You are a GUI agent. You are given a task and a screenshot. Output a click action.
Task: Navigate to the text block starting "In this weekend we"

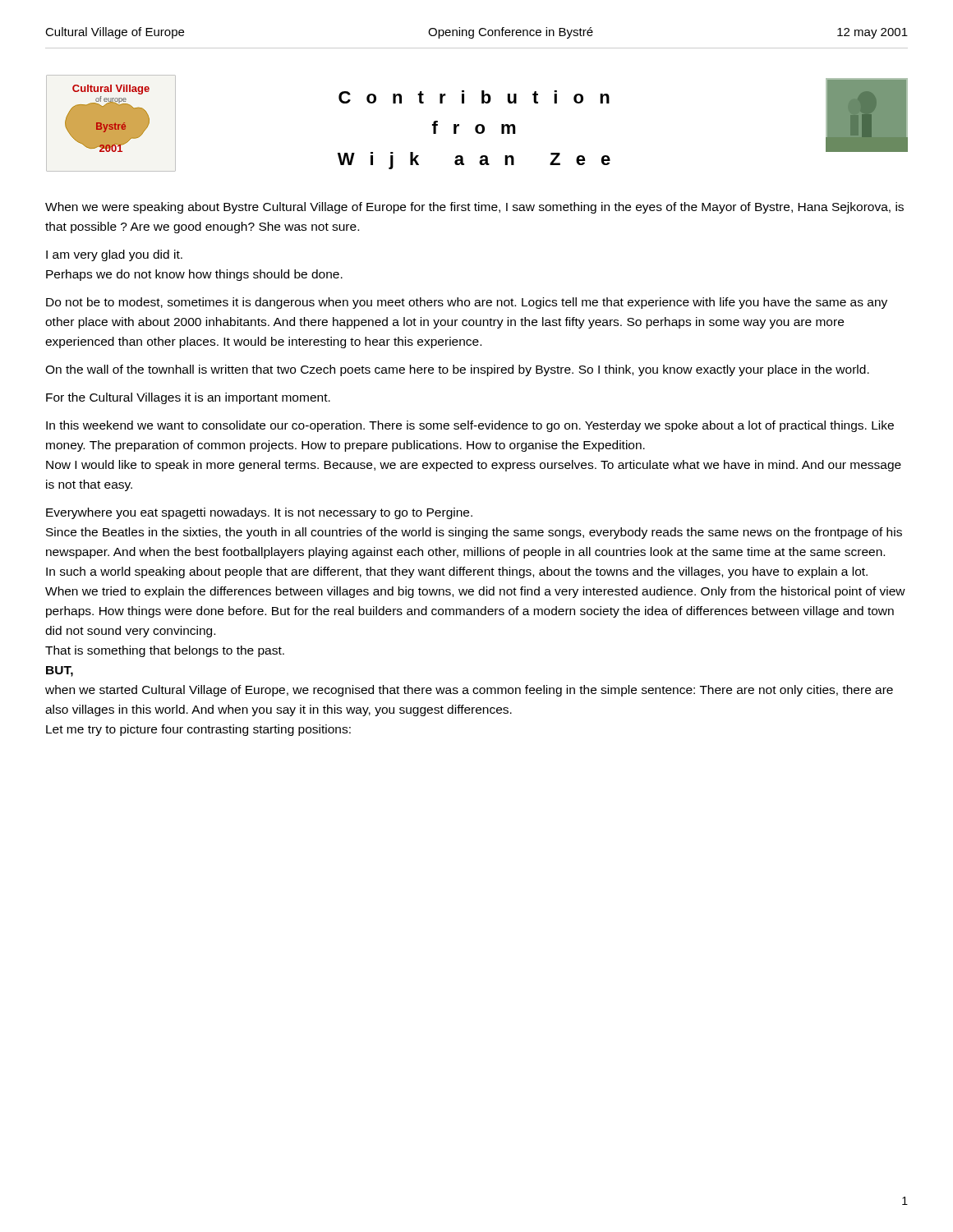[476, 435]
